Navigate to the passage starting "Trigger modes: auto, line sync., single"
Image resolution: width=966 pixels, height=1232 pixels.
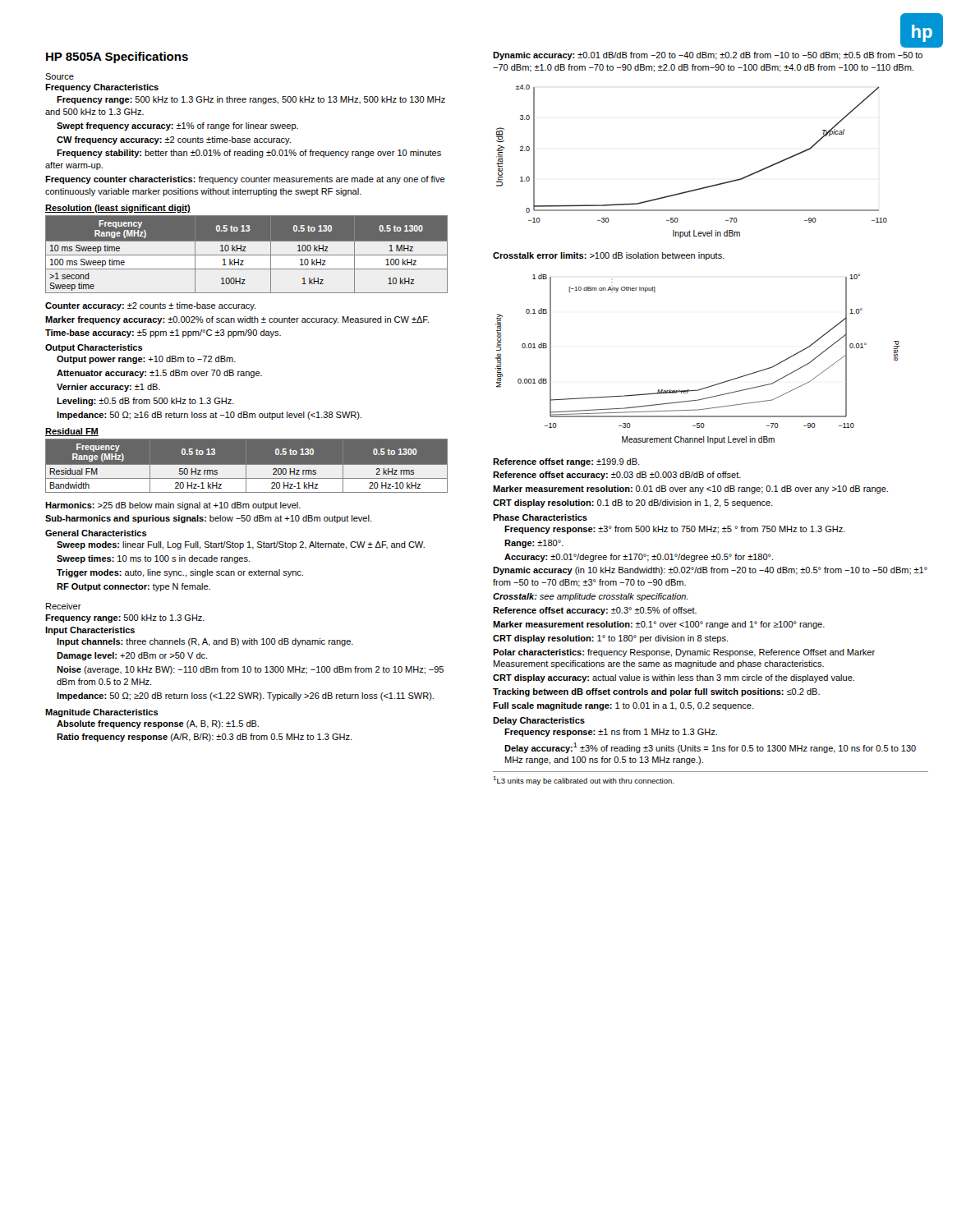coord(180,572)
